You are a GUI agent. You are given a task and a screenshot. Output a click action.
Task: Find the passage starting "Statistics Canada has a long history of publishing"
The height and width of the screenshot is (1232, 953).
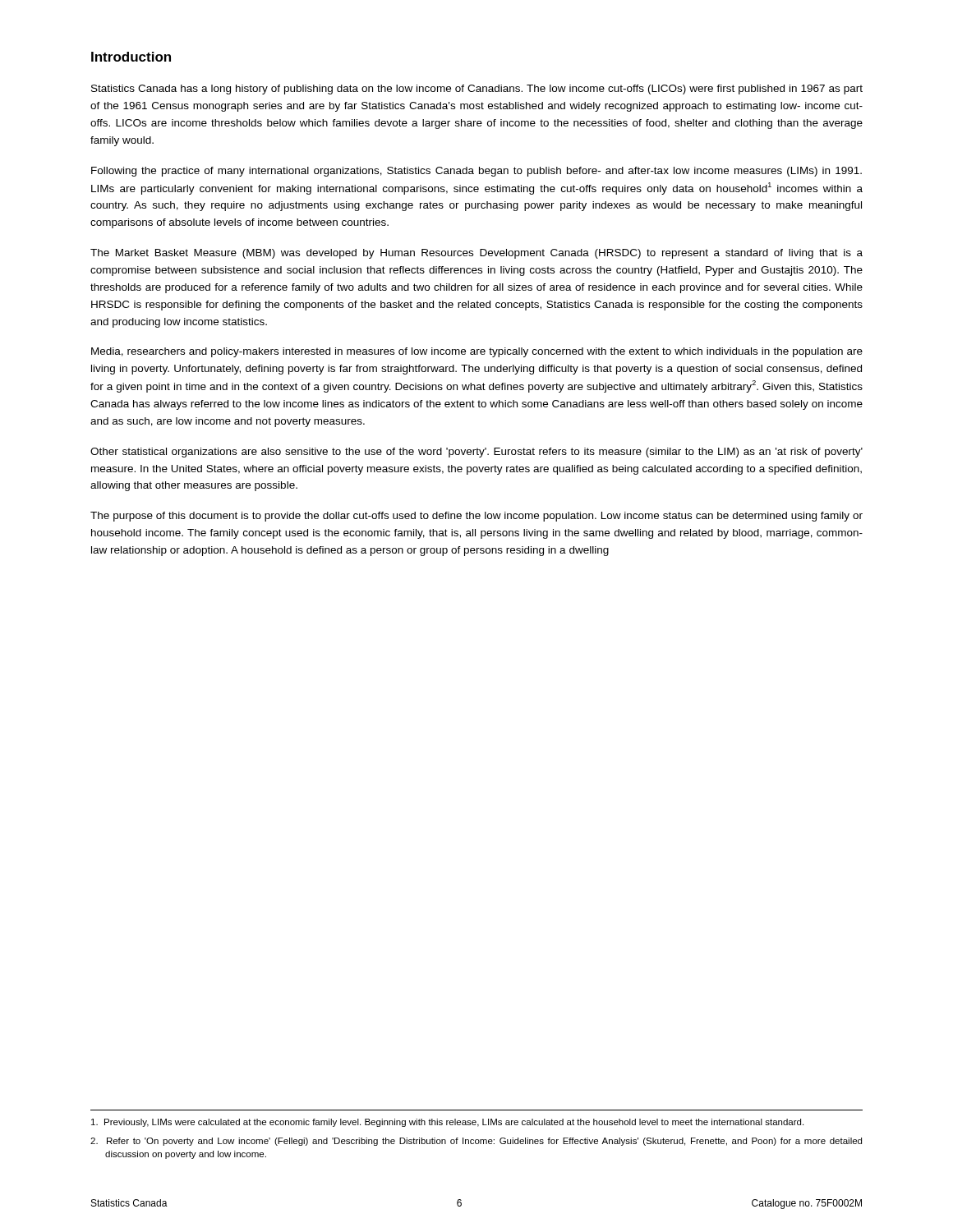tap(476, 114)
